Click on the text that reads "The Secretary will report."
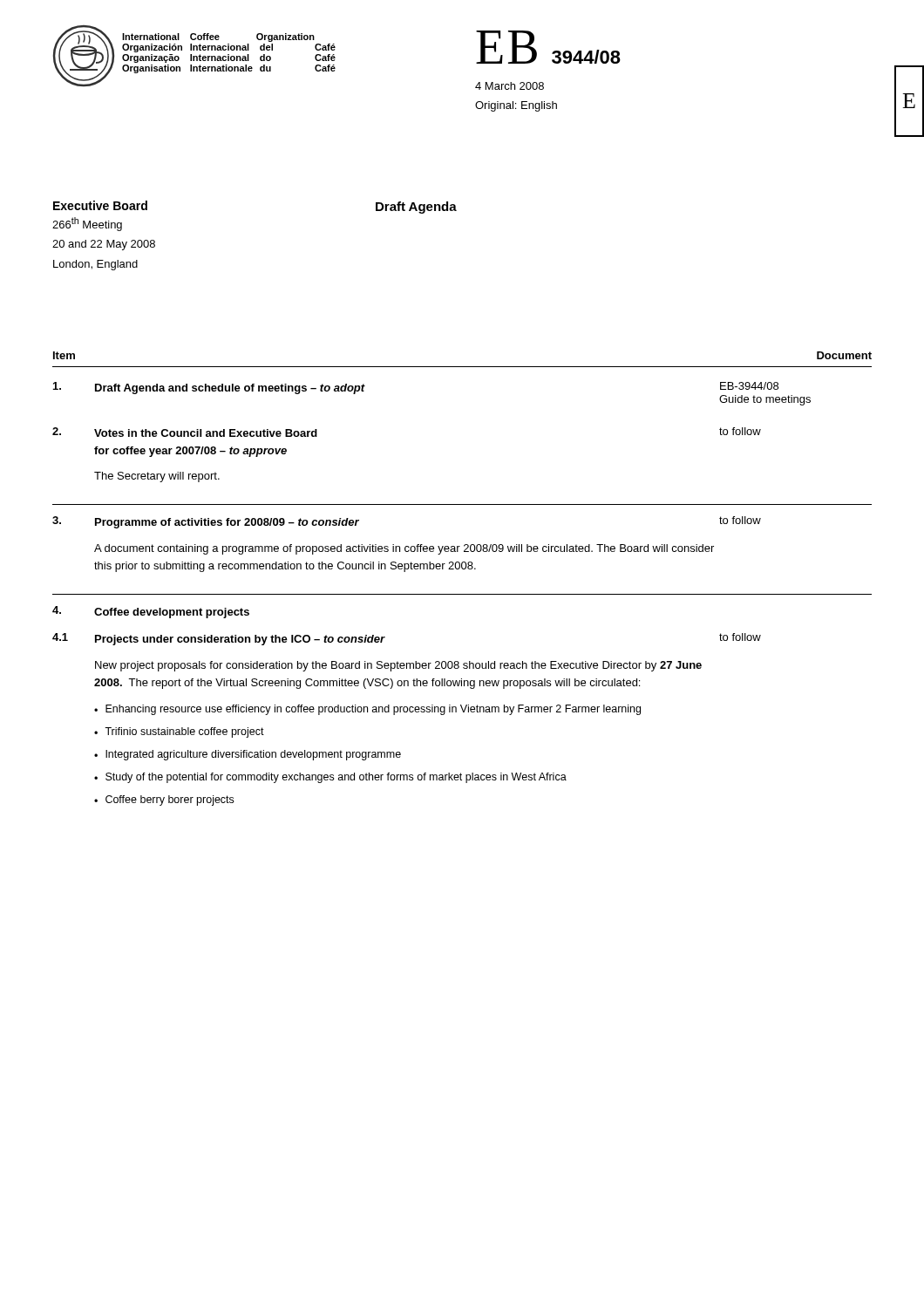This screenshot has width=924, height=1308. (157, 477)
